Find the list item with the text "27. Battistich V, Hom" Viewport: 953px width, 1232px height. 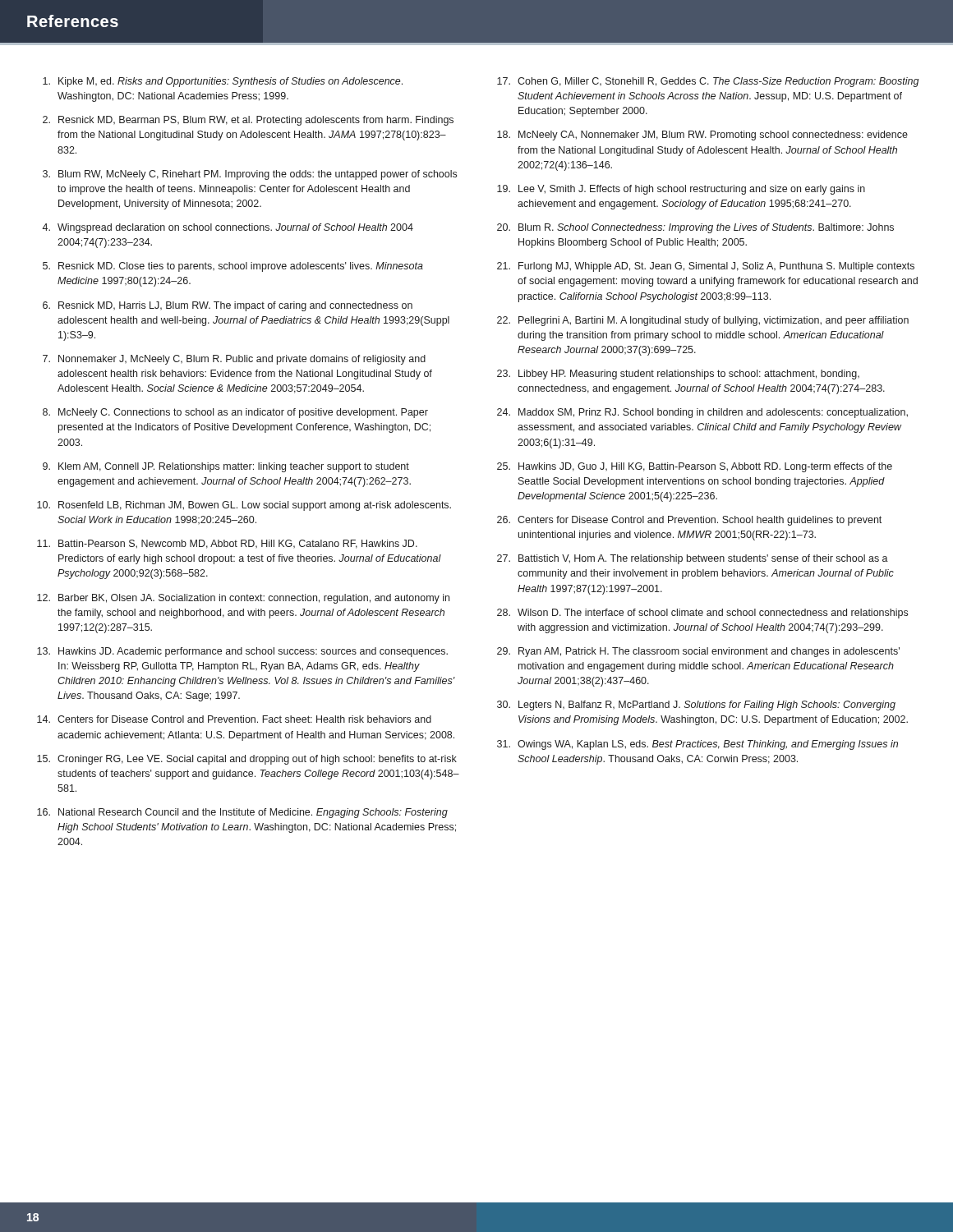(x=707, y=574)
